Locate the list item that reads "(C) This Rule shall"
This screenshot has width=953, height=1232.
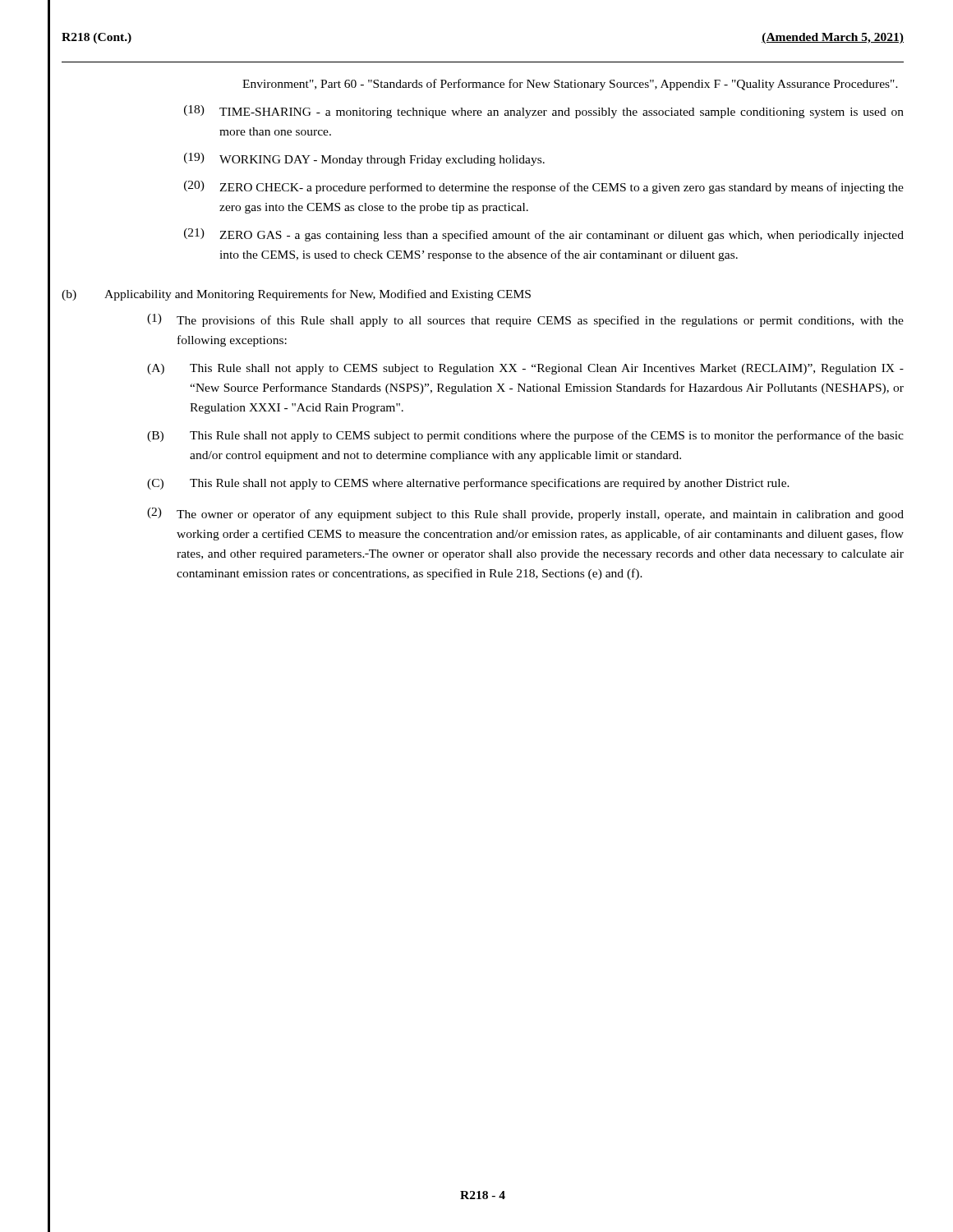(x=525, y=483)
